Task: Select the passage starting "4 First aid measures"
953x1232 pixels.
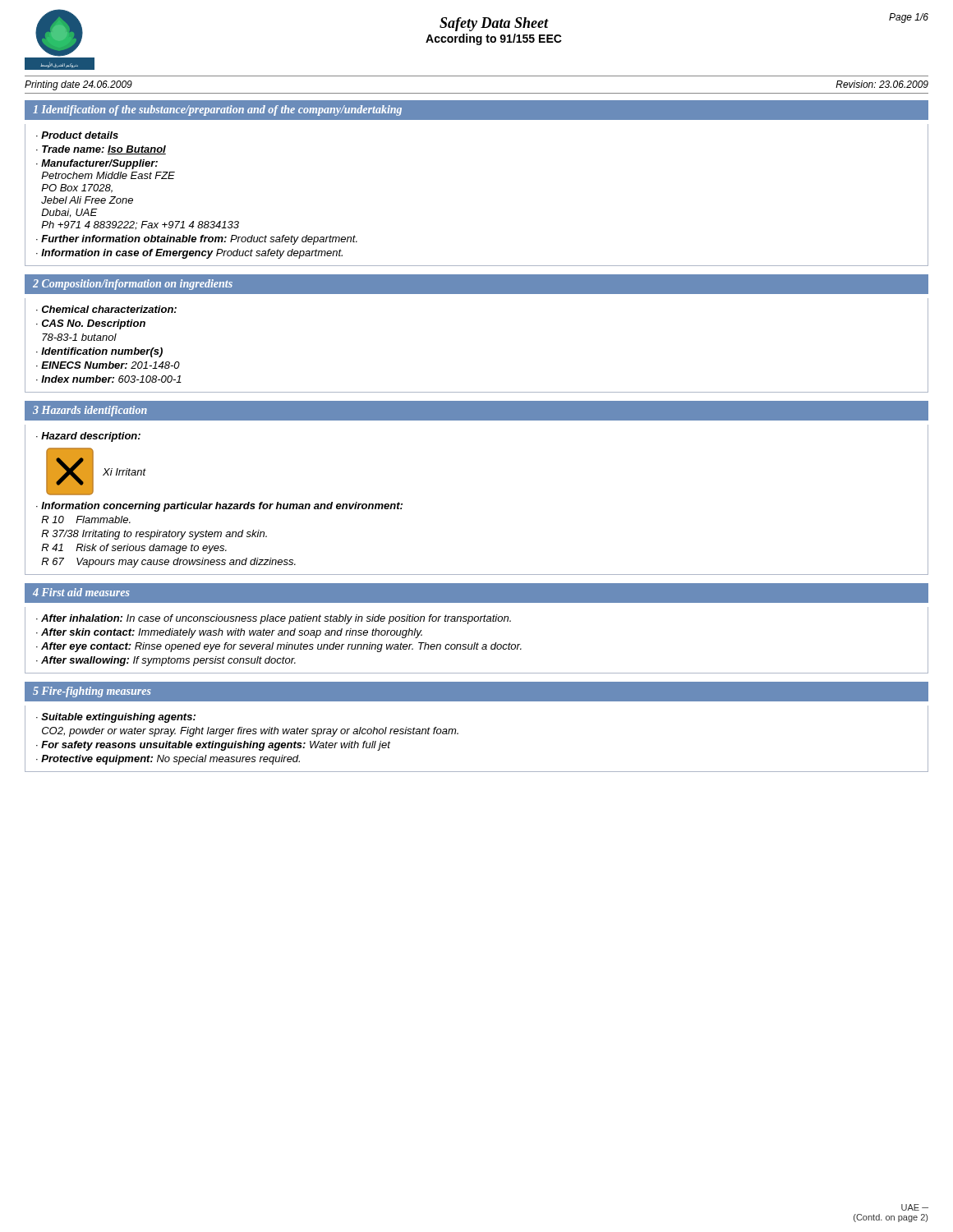Action: click(81, 593)
